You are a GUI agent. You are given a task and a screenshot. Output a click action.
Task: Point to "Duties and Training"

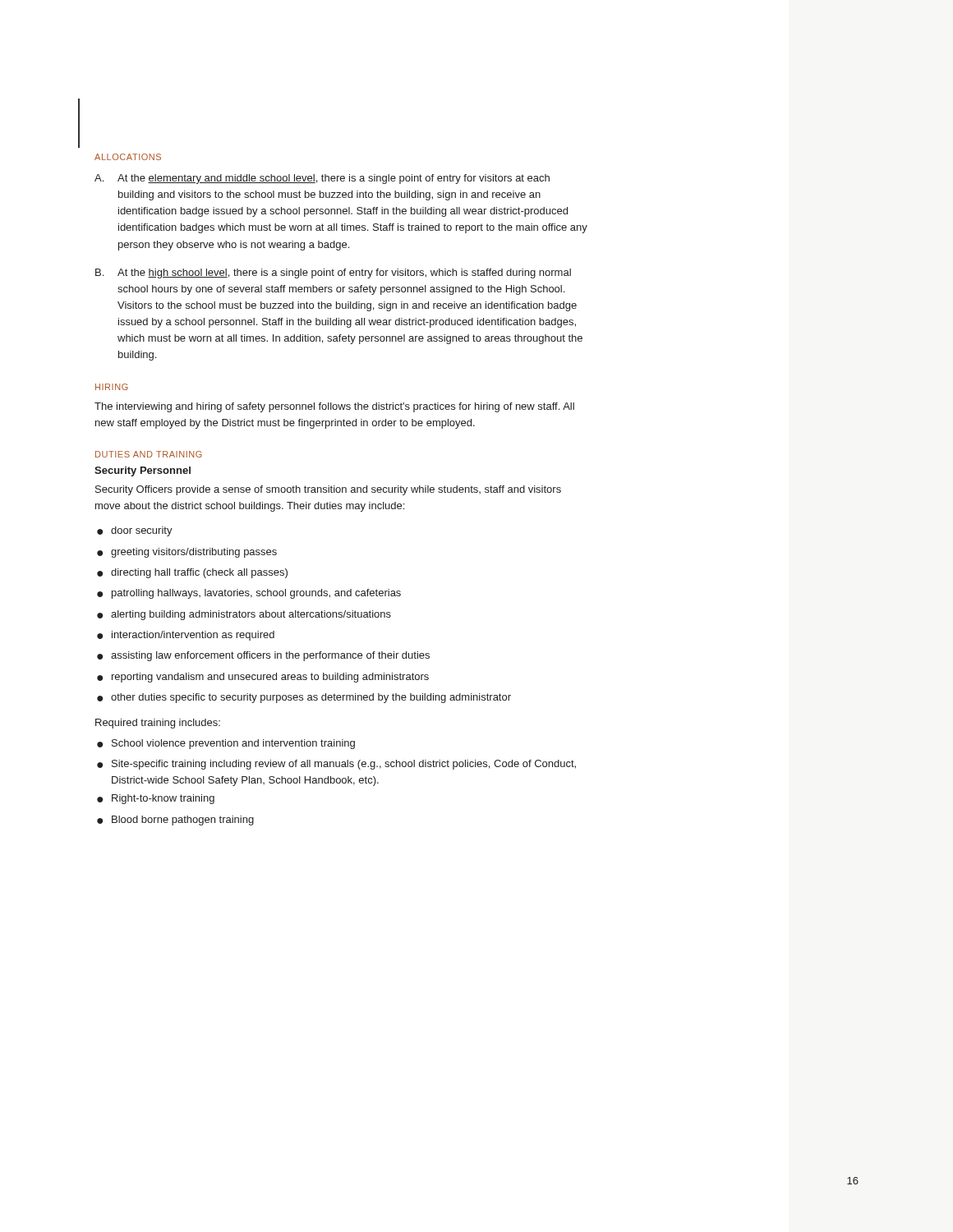[x=149, y=454]
